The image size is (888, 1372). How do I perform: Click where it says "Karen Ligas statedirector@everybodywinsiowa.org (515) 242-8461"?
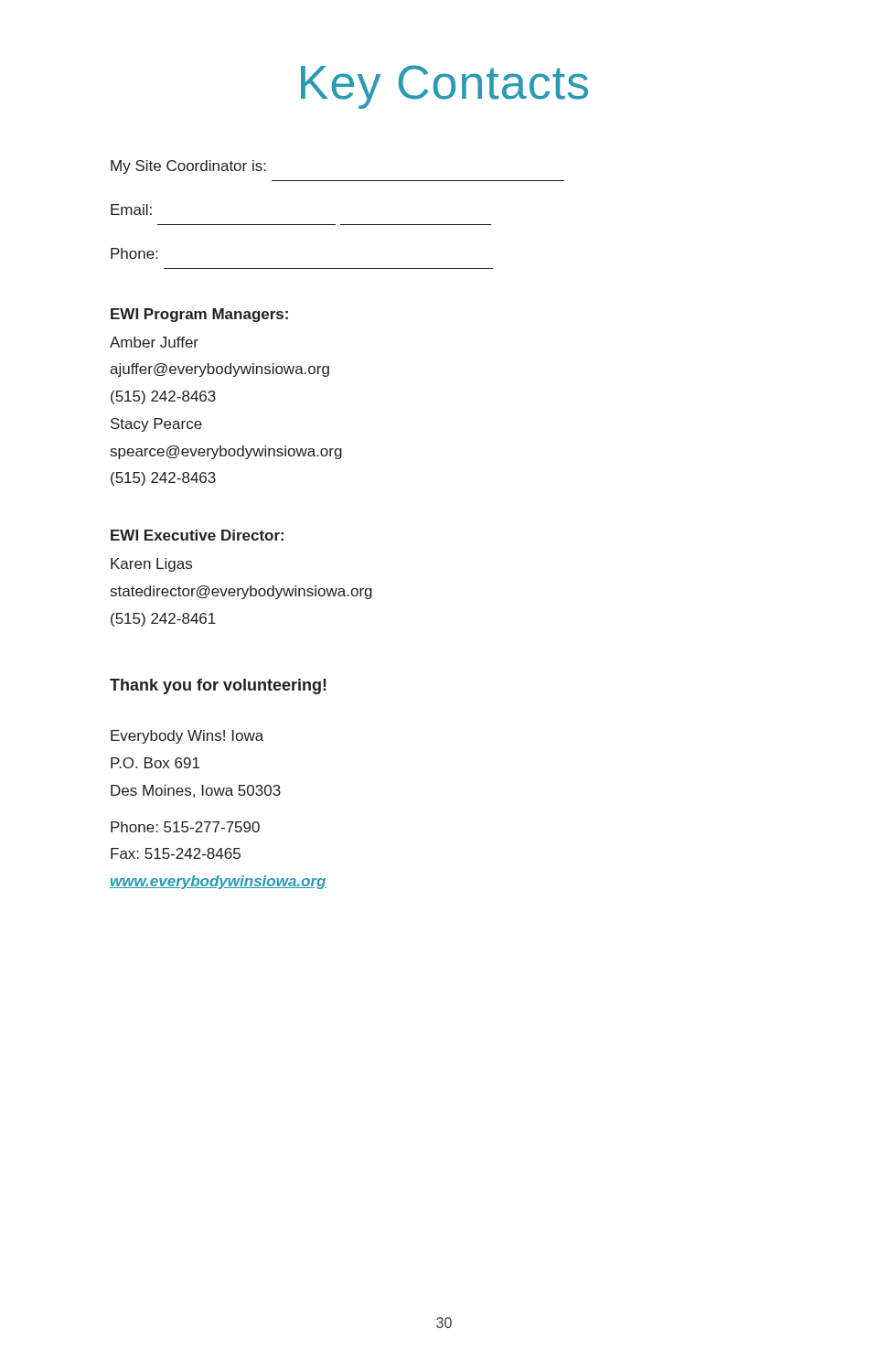click(x=241, y=591)
